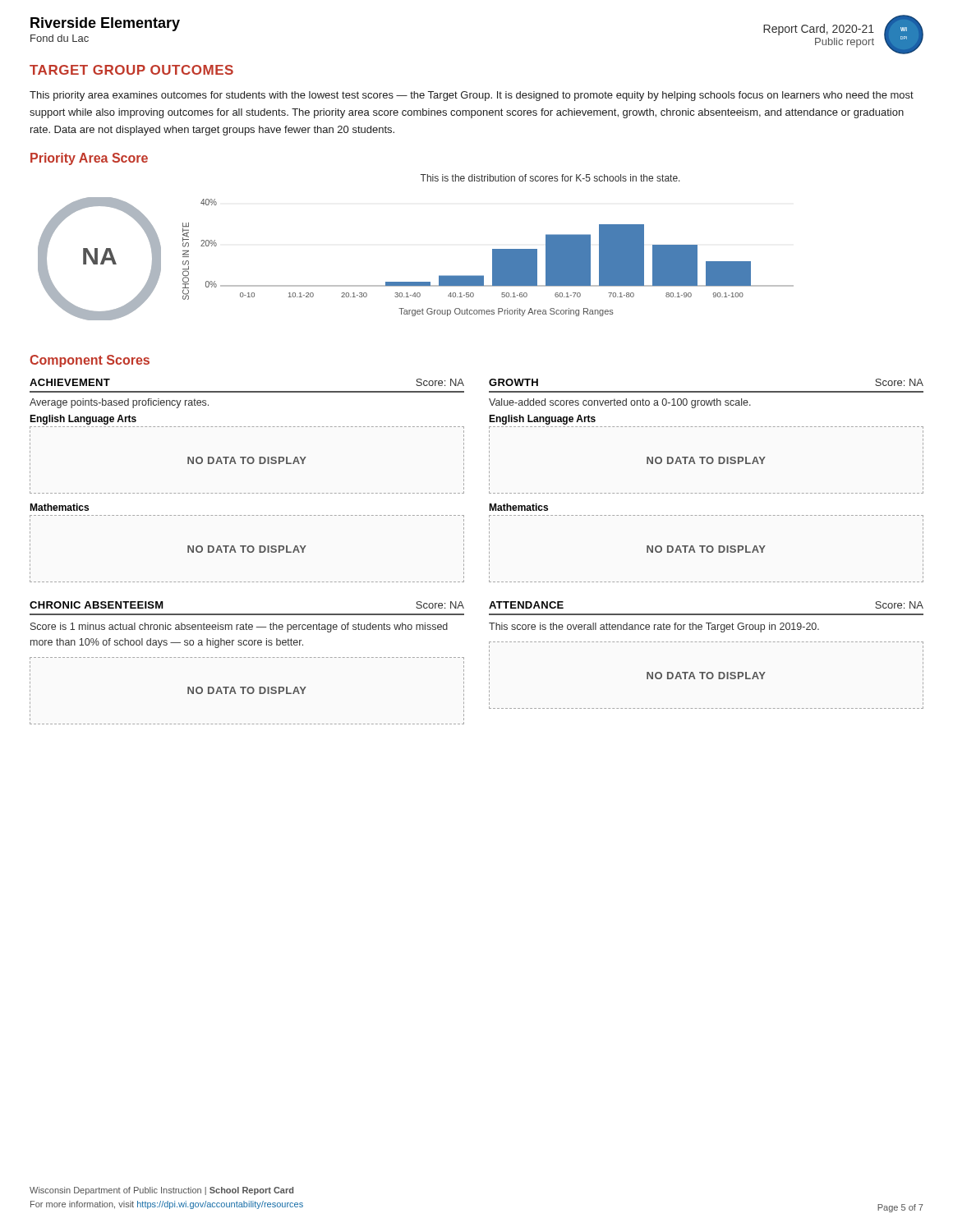953x1232 pixels.
Task: Locate the passage starting "Value-added scores converted onto a 0-100 growth"
Action: (620, 403)
